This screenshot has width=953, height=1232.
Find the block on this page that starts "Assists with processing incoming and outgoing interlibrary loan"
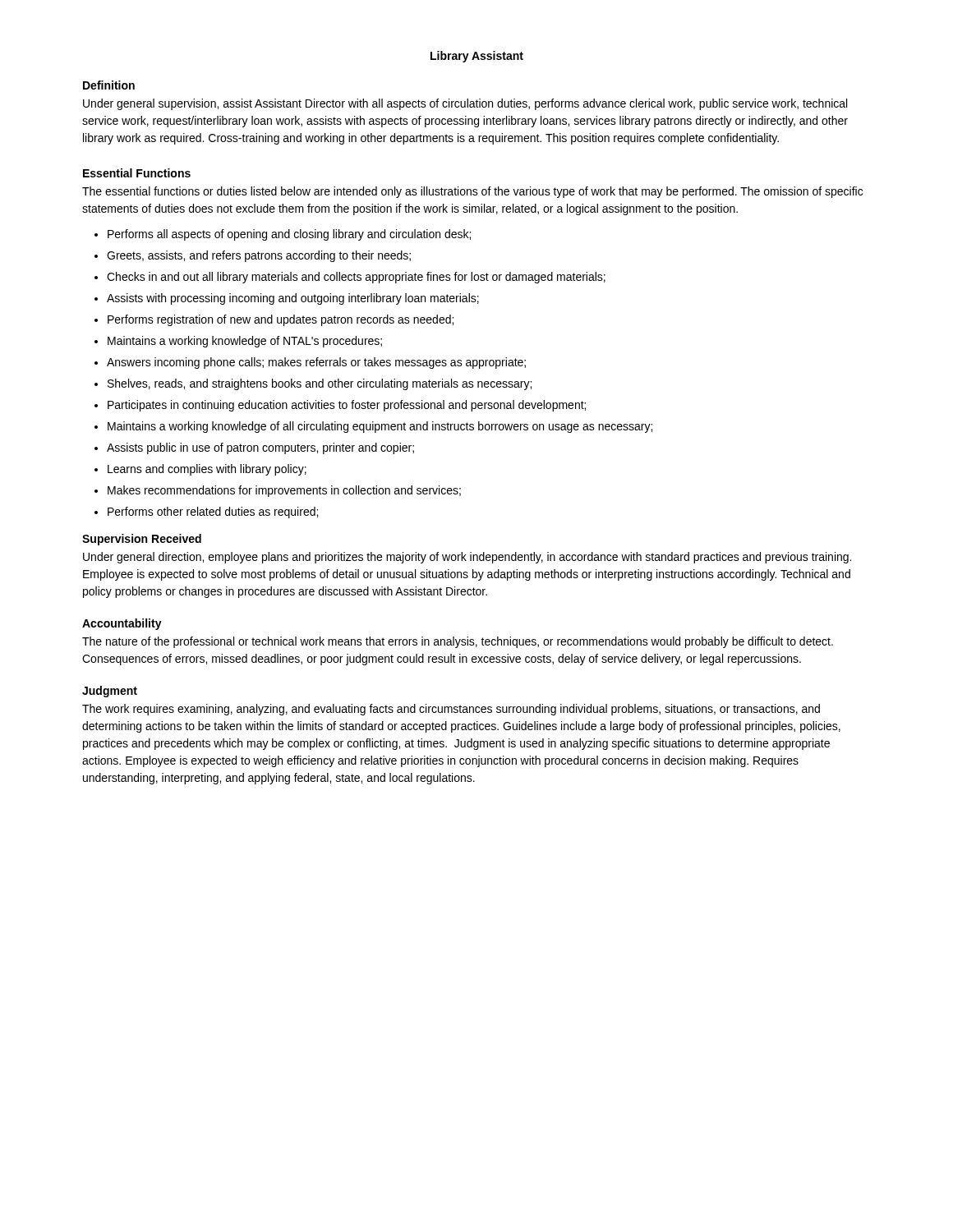pyautogui.click(x=293, y=298)
